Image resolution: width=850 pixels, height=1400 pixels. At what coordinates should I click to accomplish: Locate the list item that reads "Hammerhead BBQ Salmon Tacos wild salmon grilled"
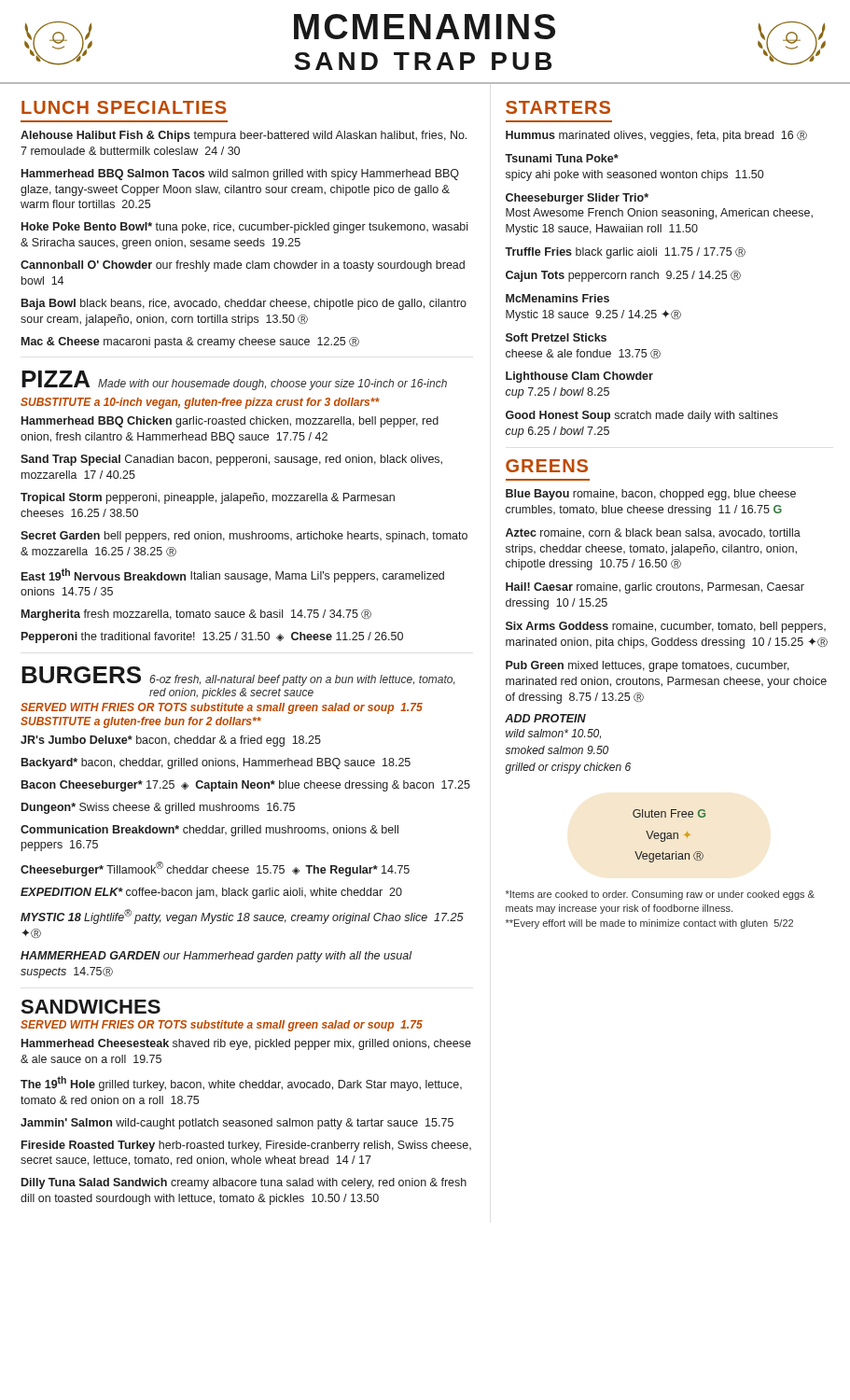(240, 189)
